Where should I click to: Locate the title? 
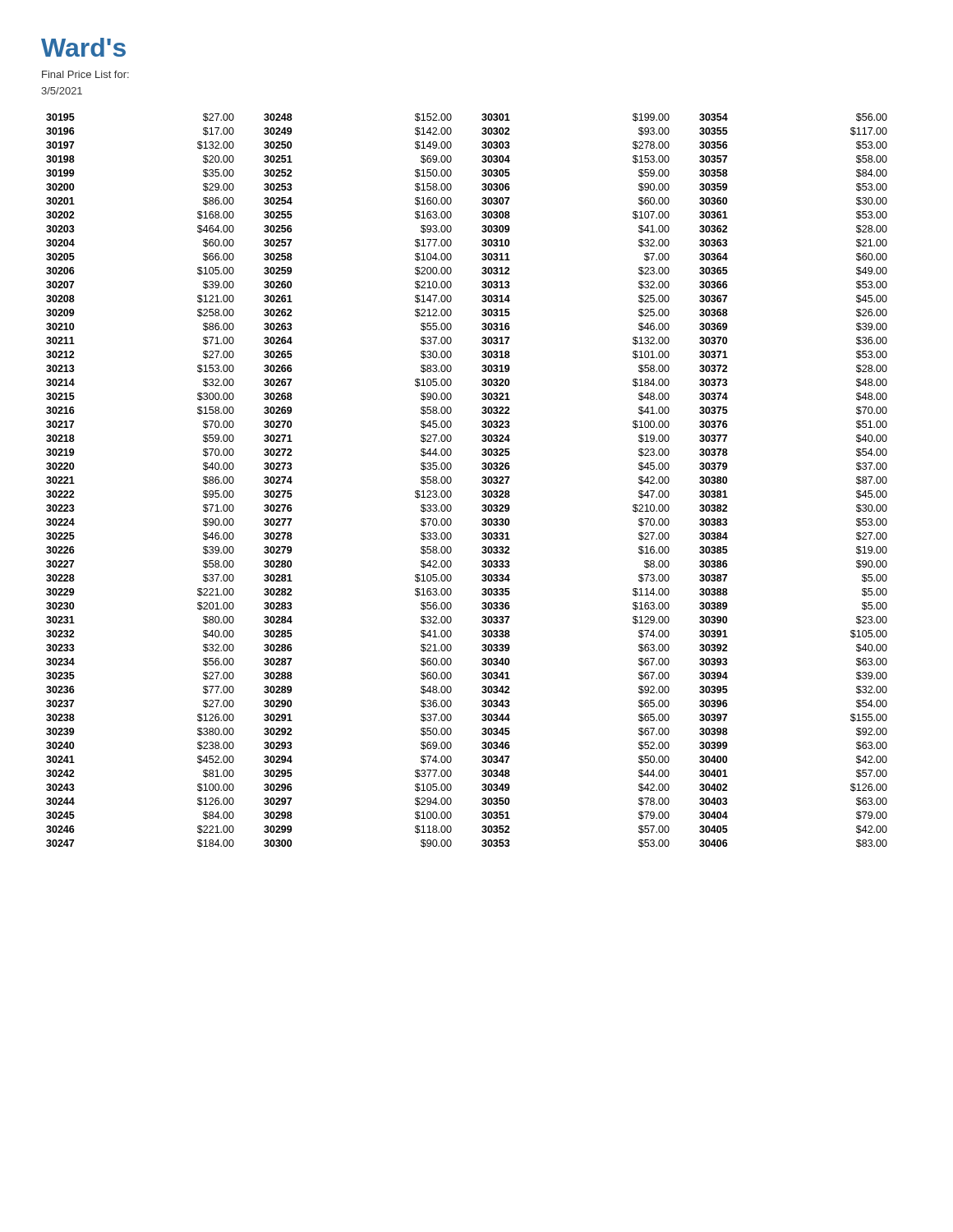(x=84, y=48)
